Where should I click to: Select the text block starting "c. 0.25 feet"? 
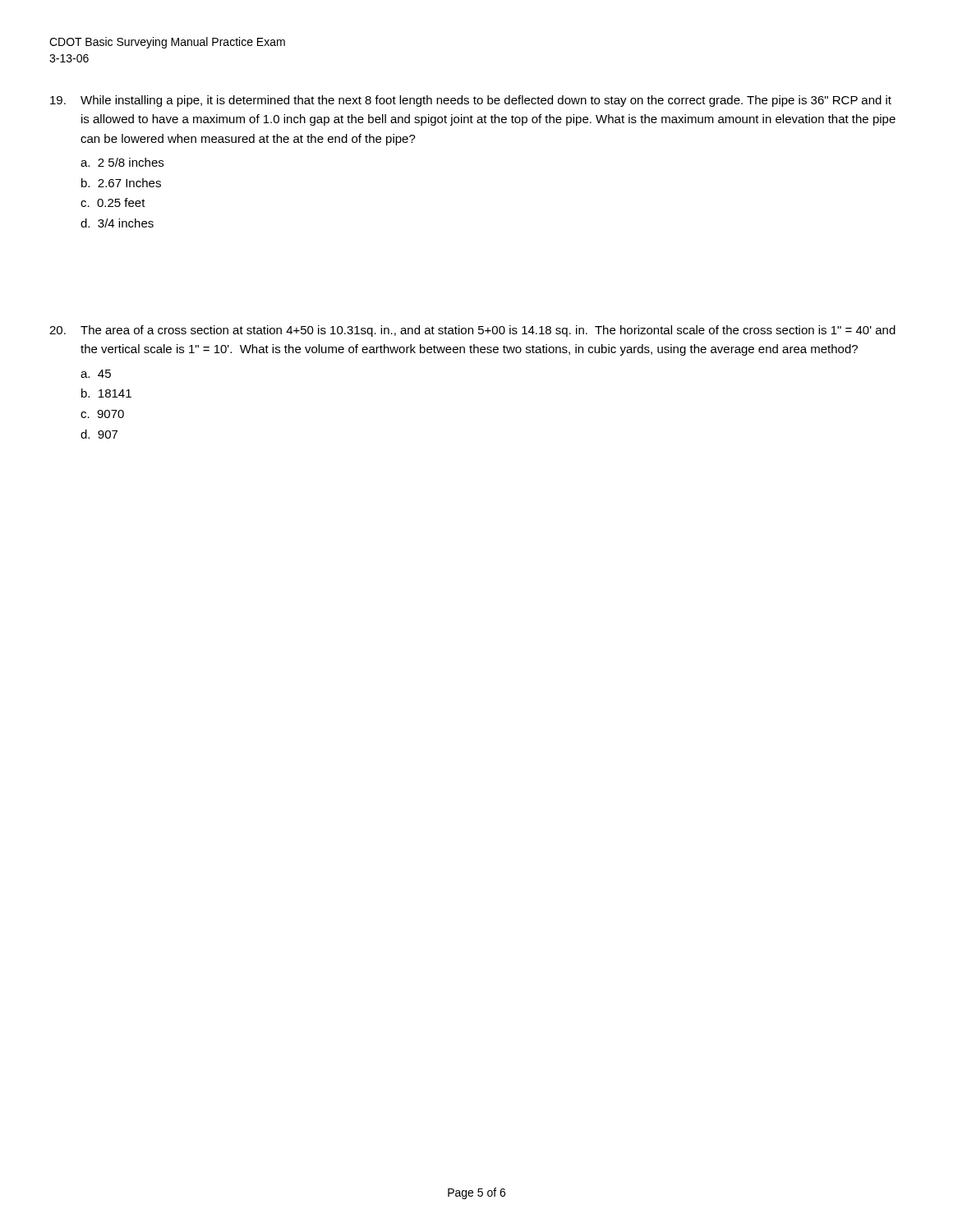pyautogui.click(x=113, y=203)
